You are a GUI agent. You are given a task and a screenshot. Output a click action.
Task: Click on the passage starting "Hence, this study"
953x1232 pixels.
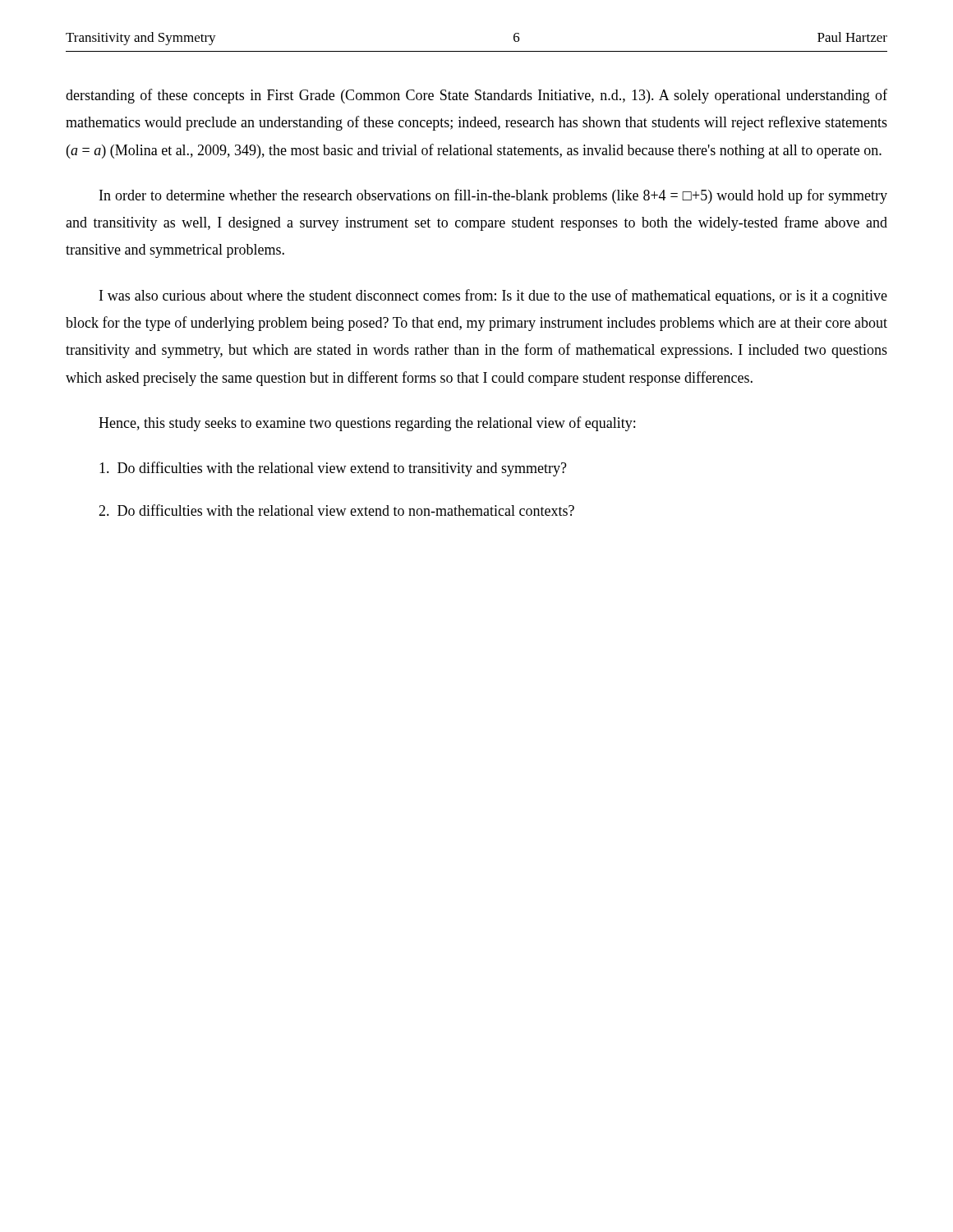click(368, 423)
